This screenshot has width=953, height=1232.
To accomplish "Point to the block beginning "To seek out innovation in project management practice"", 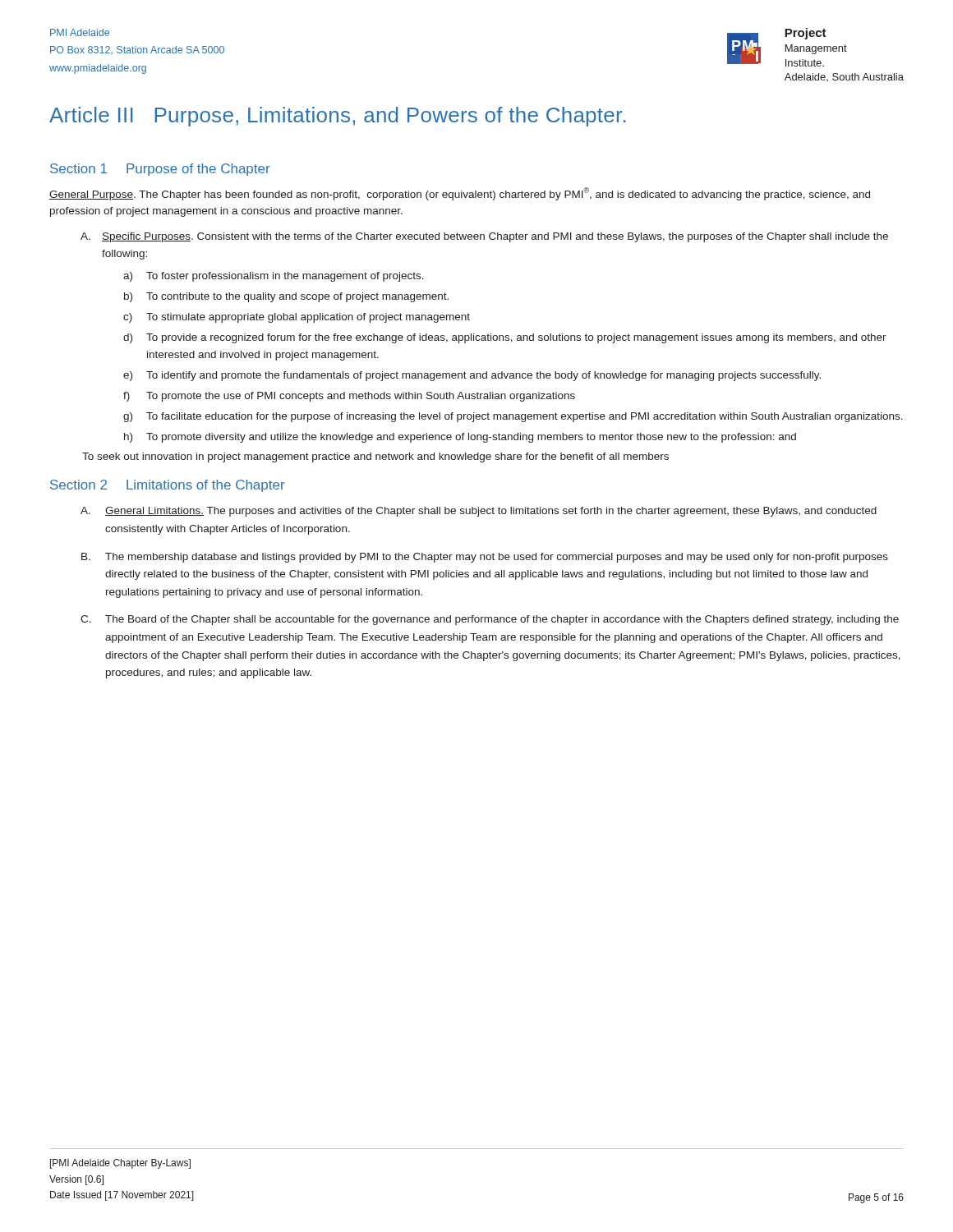I will 493,457.
